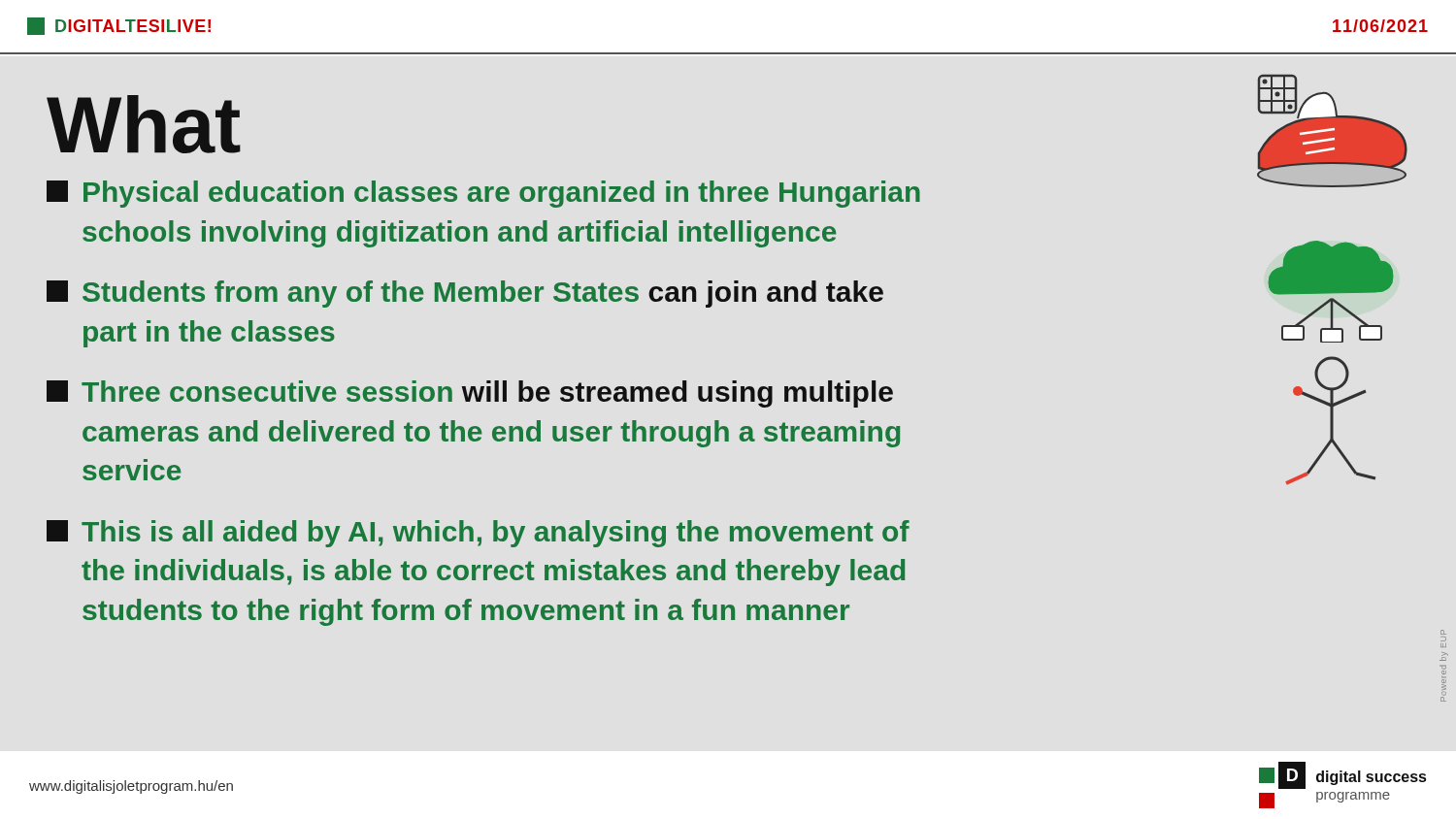The width and height of the screenshot is (1456, 819).
Task: Find the list item containing "Physical education classes are organized"
Action: pyautogui.click(x=484, y=212)
